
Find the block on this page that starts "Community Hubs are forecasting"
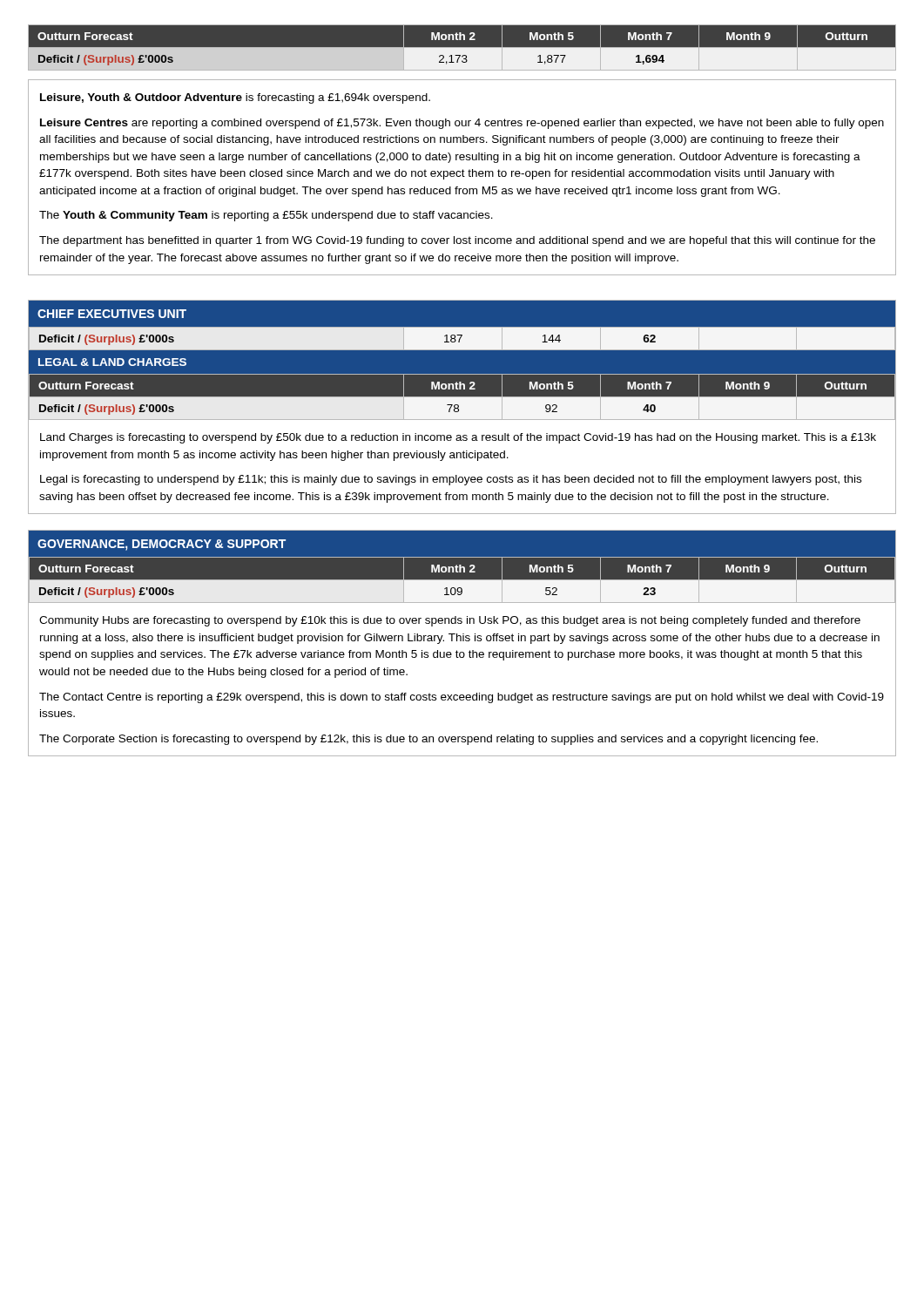pyautogui.click(x=460, y=646)
